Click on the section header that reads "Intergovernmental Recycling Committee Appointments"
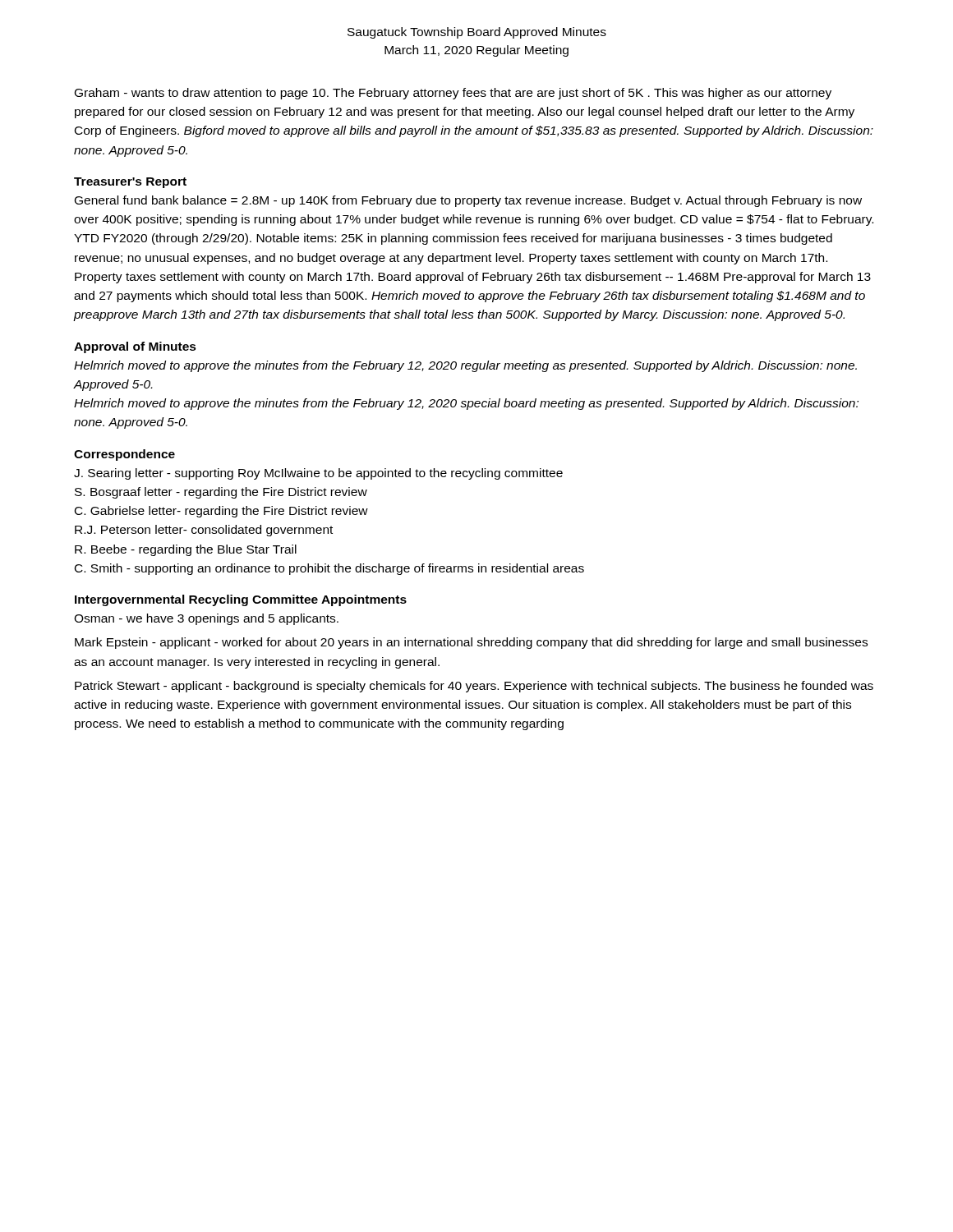The height and width of the screenshot is (1232, 953). pos(240,599)
